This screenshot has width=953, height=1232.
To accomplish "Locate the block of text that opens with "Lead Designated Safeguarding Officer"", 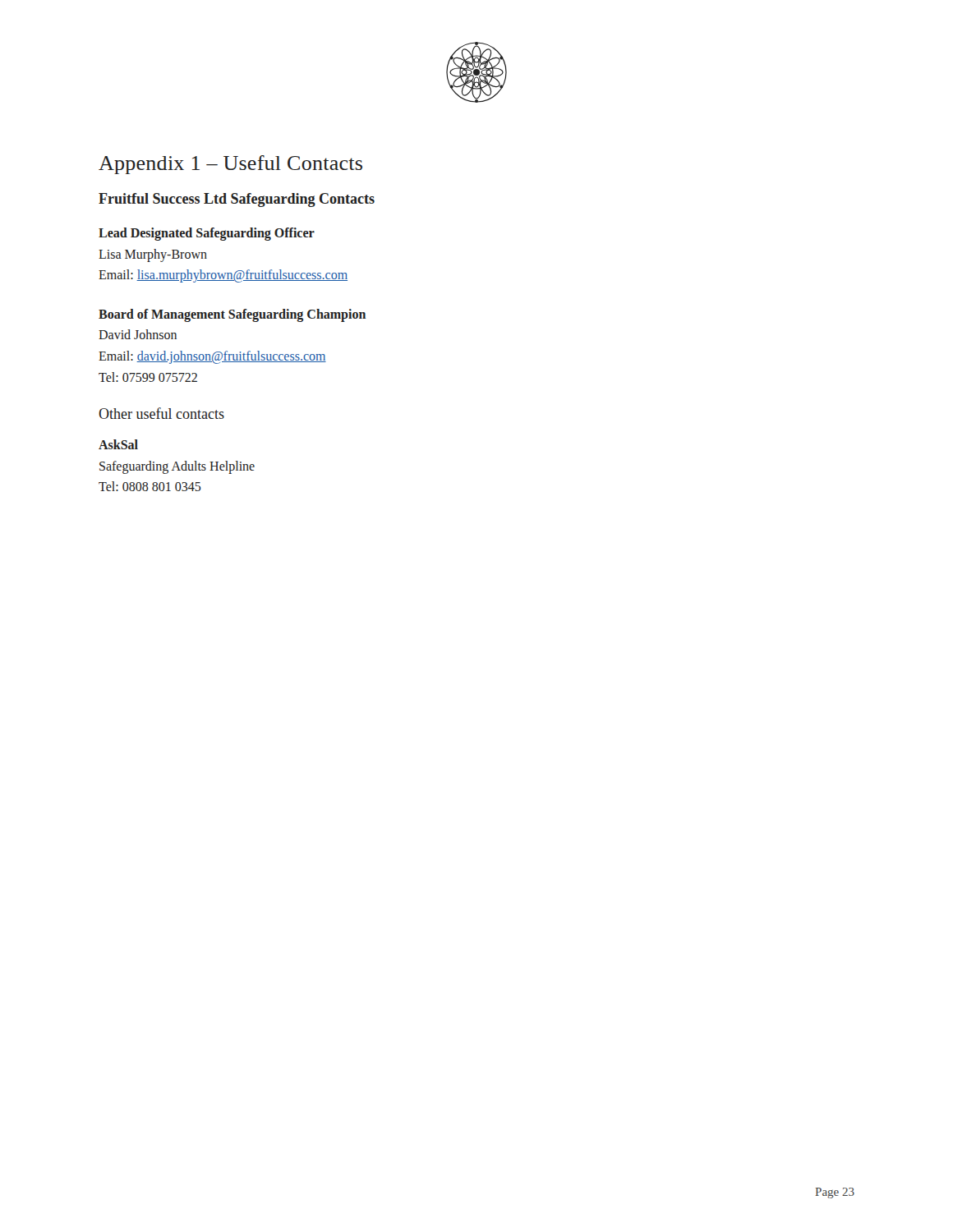I will coord(207,234).
